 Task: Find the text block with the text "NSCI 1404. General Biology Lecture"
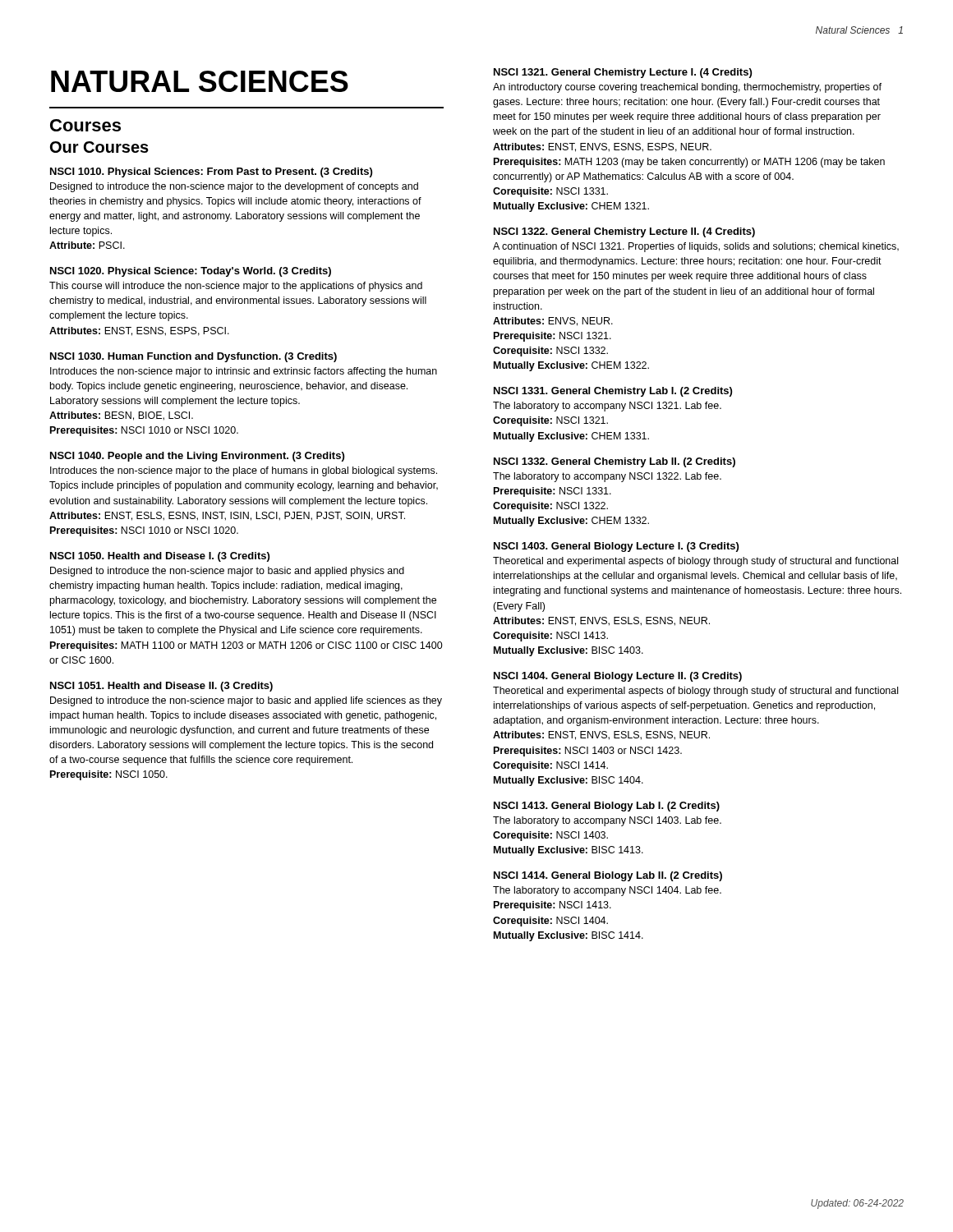698,728
